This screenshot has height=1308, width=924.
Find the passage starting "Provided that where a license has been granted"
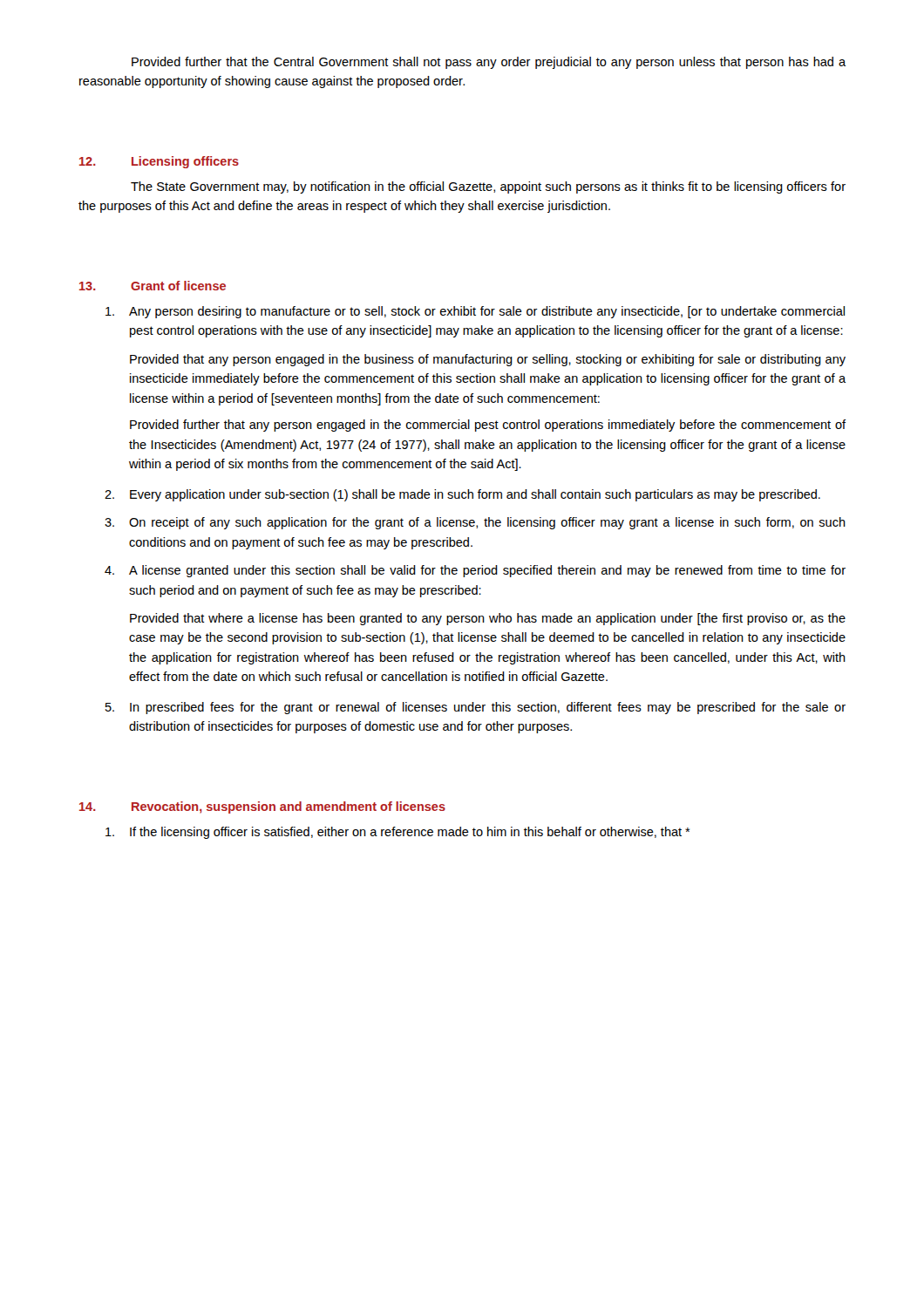point(487,648)
